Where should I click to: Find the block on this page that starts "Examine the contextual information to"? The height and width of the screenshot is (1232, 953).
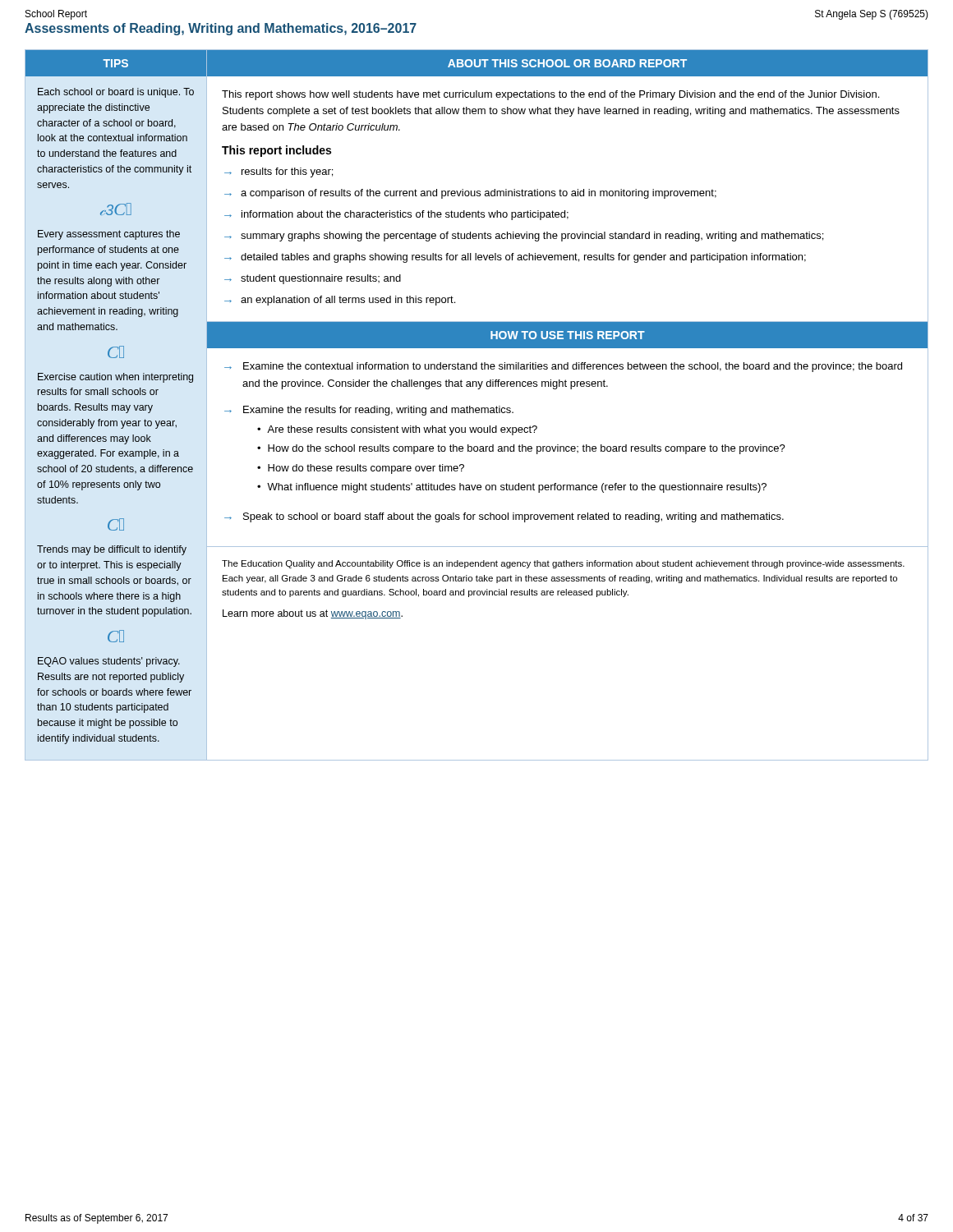(573, 375)
